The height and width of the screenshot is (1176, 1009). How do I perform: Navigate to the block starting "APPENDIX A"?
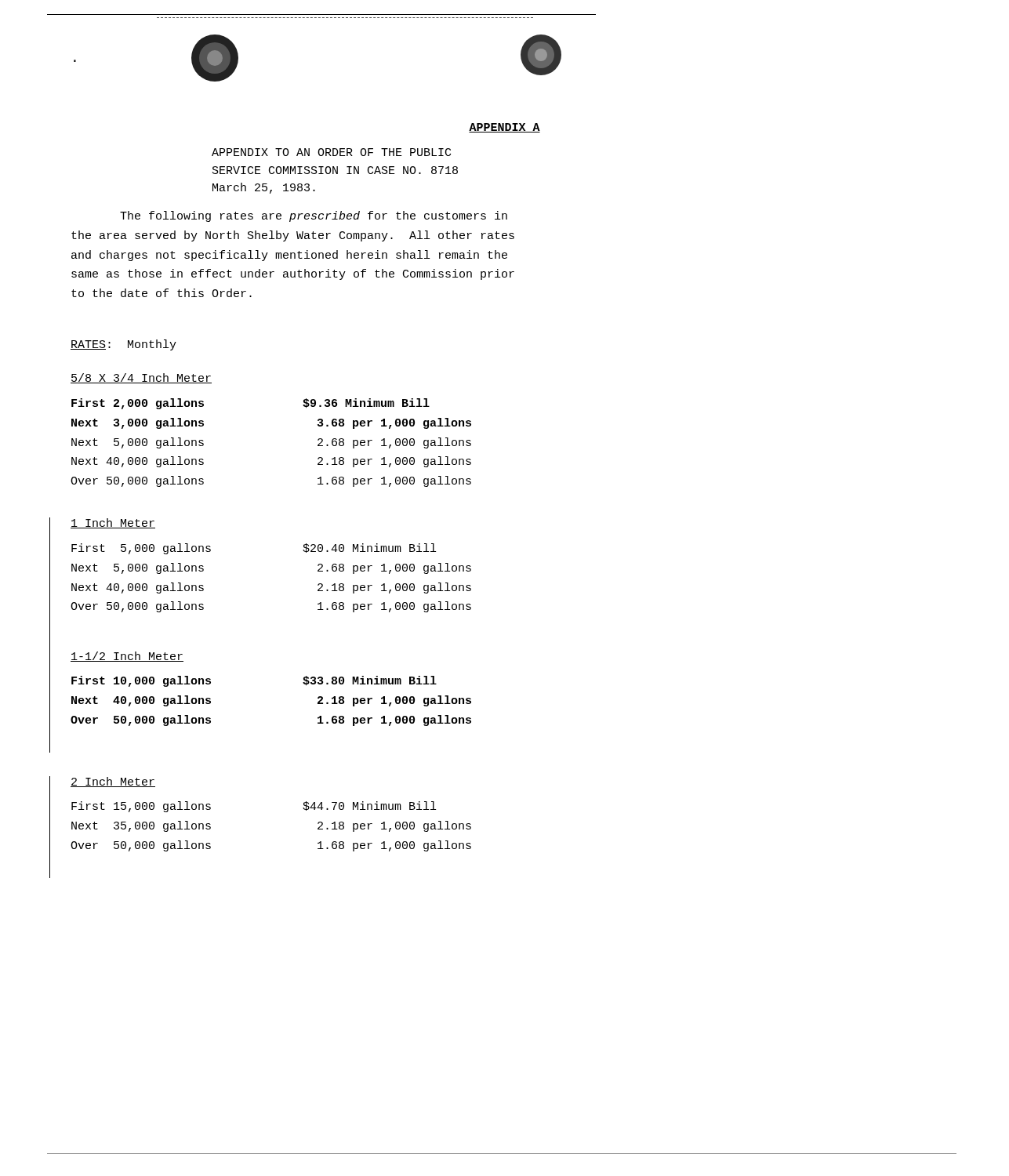[504, 128]
